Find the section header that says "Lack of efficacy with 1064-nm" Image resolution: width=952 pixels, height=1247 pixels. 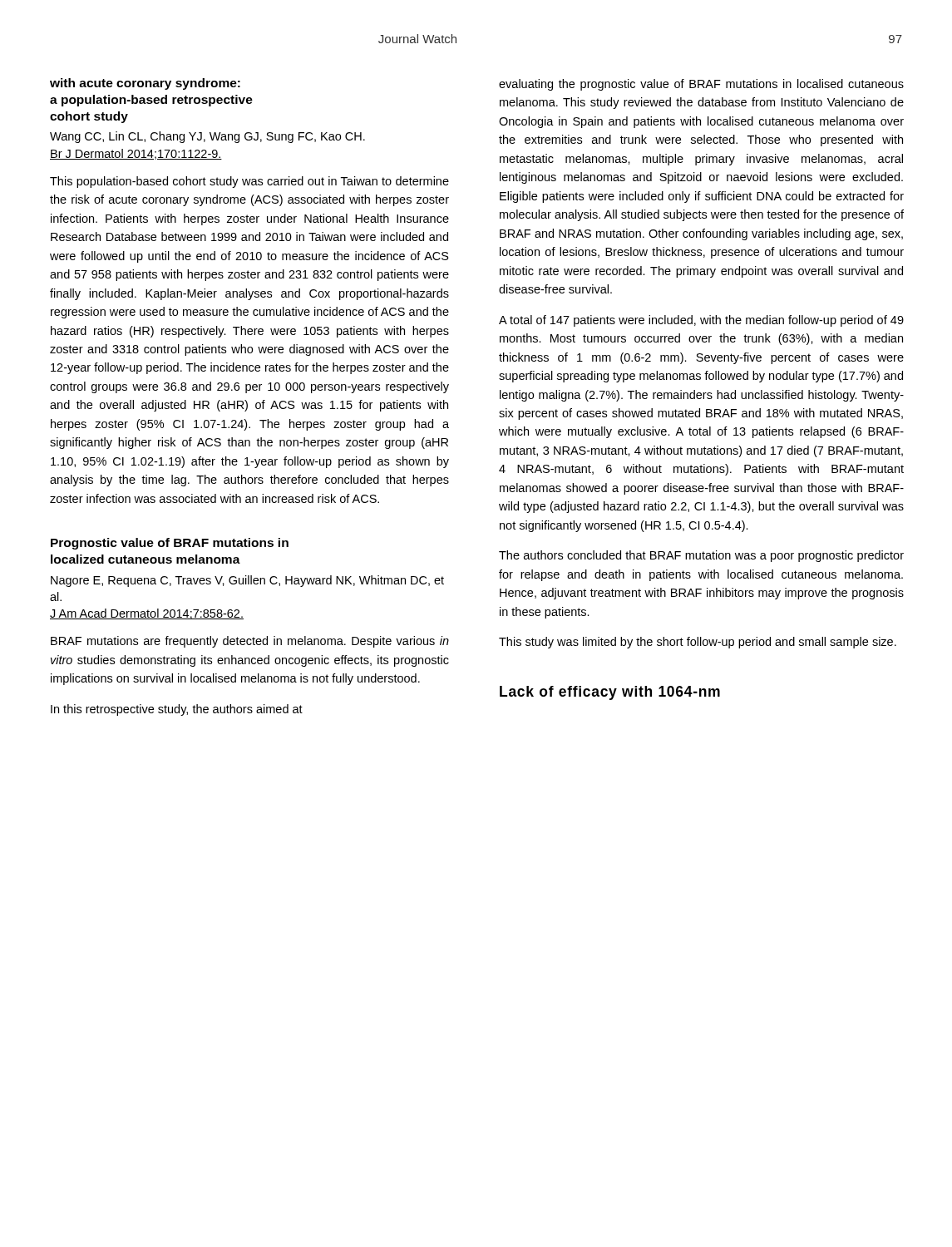pos(610,691)
